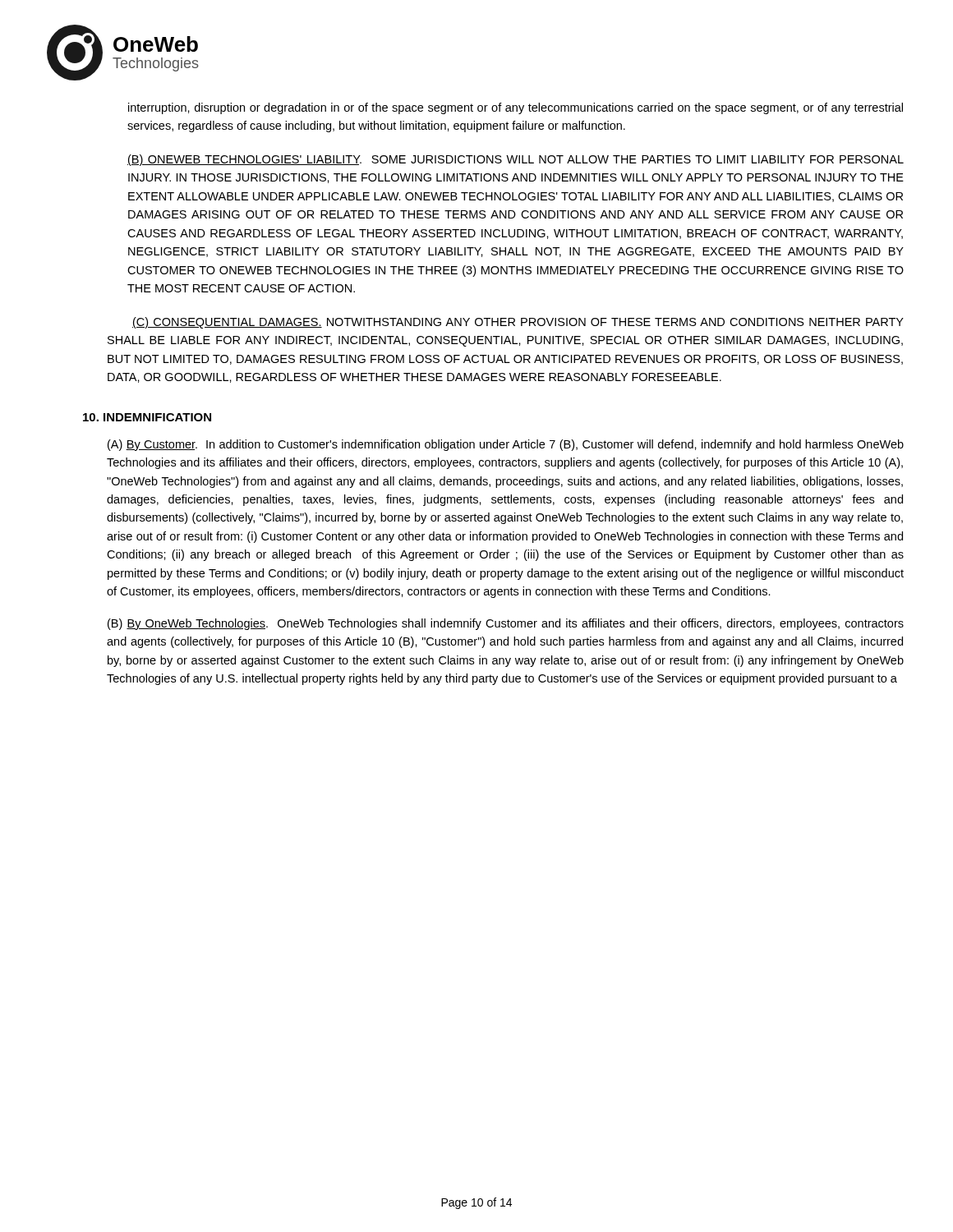Locate the logo
The image size is (953, 1232).
pos(122,53)
